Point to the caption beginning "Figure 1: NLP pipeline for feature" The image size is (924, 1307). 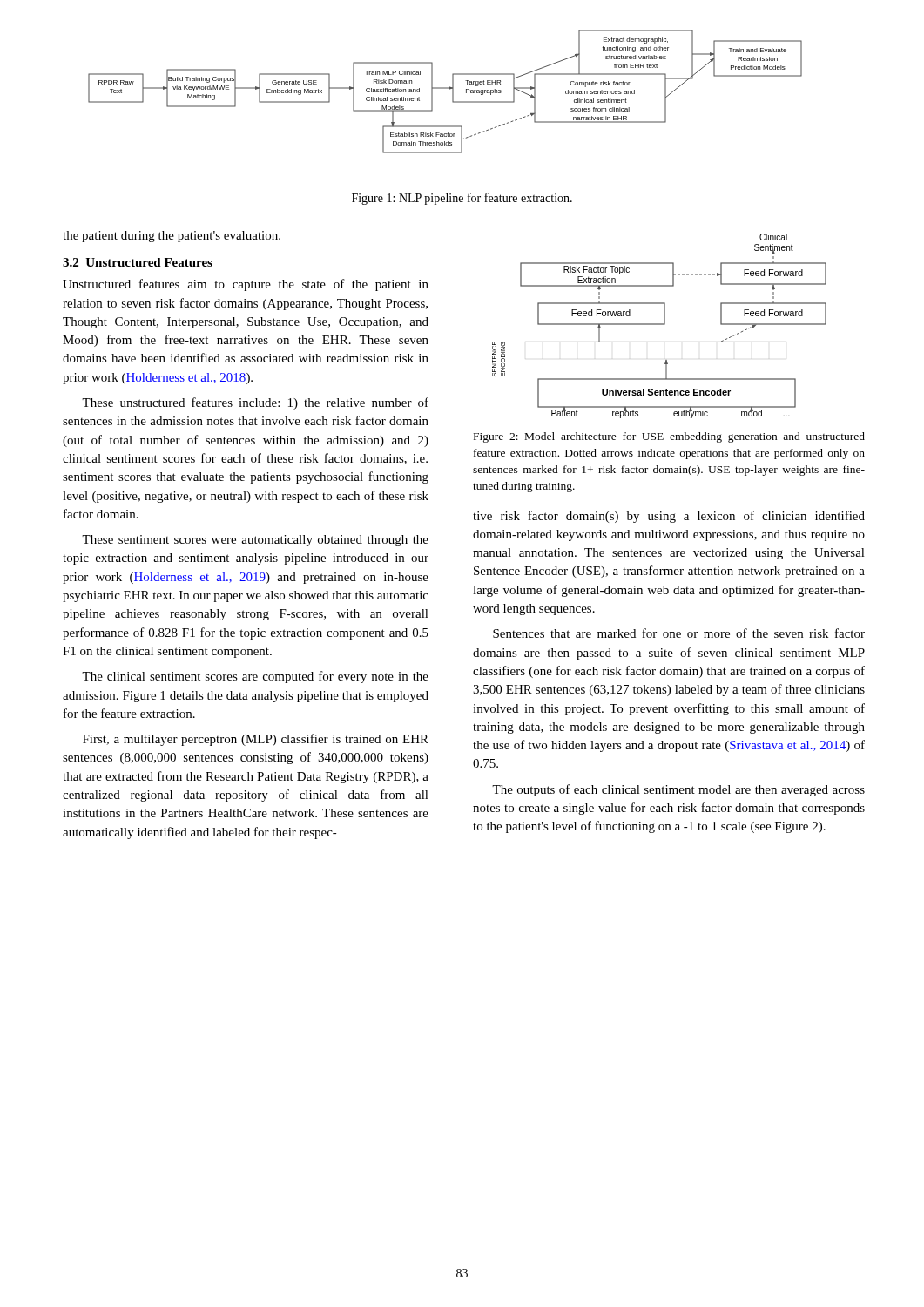462,198
